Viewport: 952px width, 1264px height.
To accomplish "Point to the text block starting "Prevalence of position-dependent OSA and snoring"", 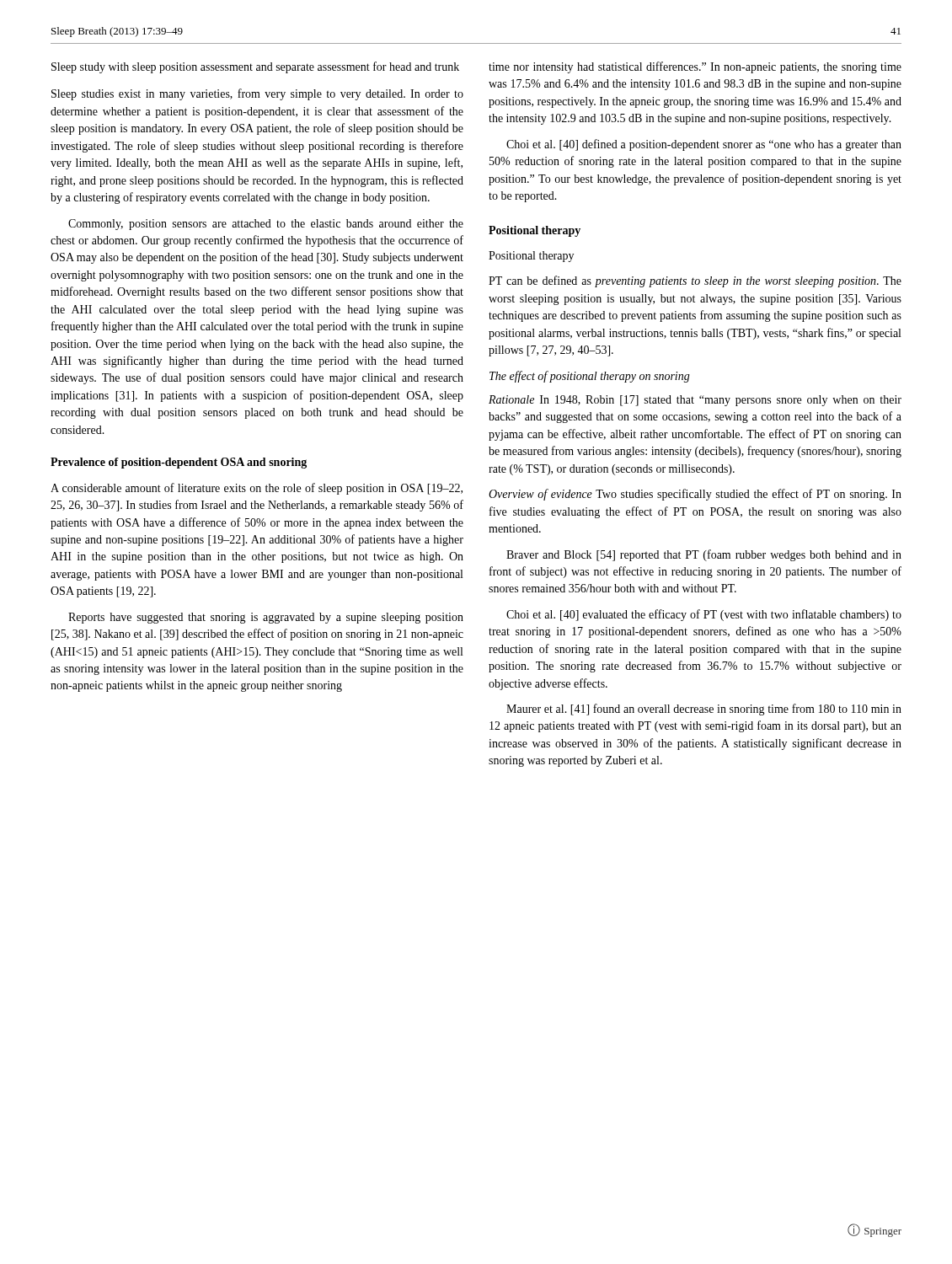I will (x=179, y=462).
